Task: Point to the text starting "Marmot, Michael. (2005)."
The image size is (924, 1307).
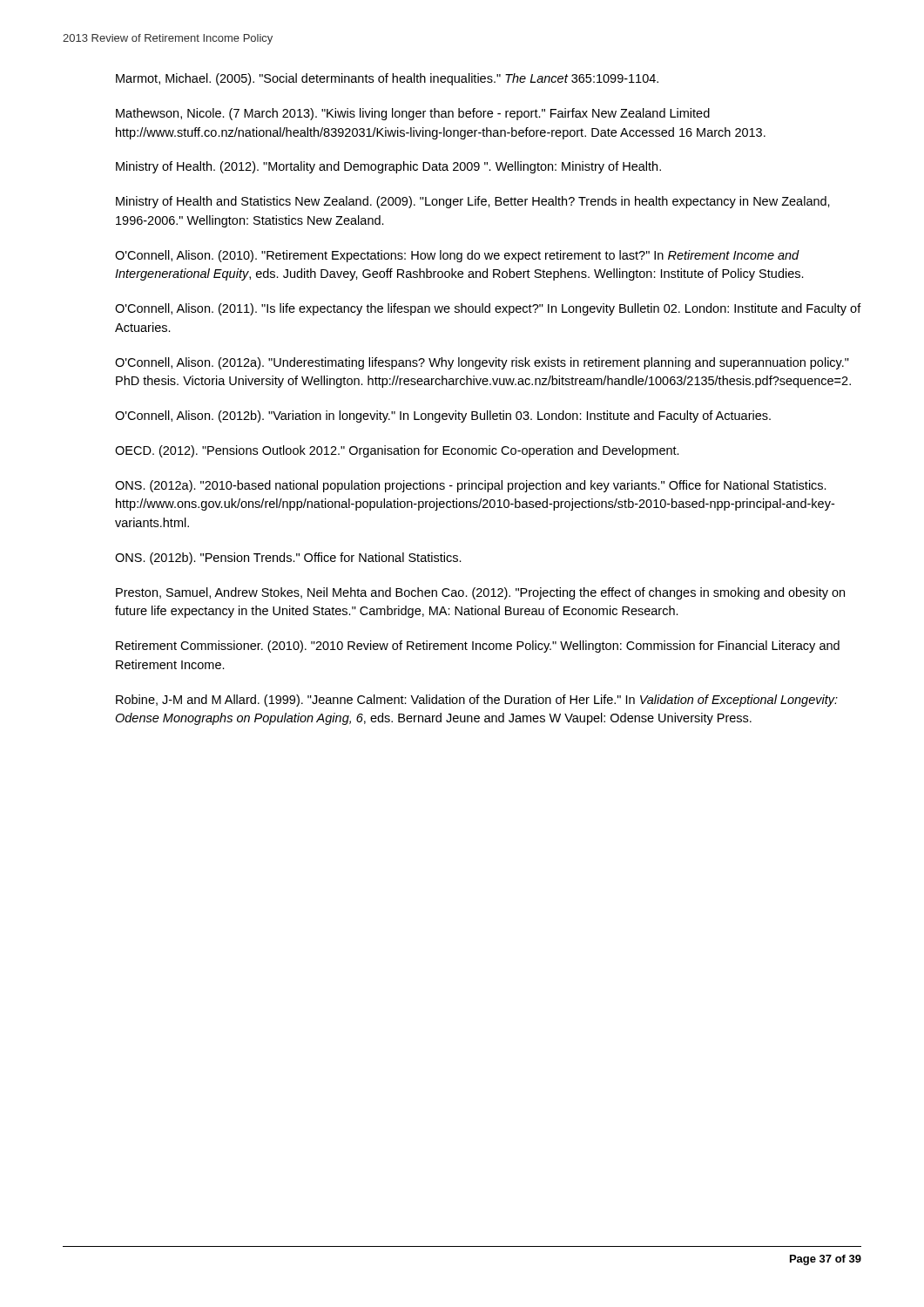Action: (462, 79)
